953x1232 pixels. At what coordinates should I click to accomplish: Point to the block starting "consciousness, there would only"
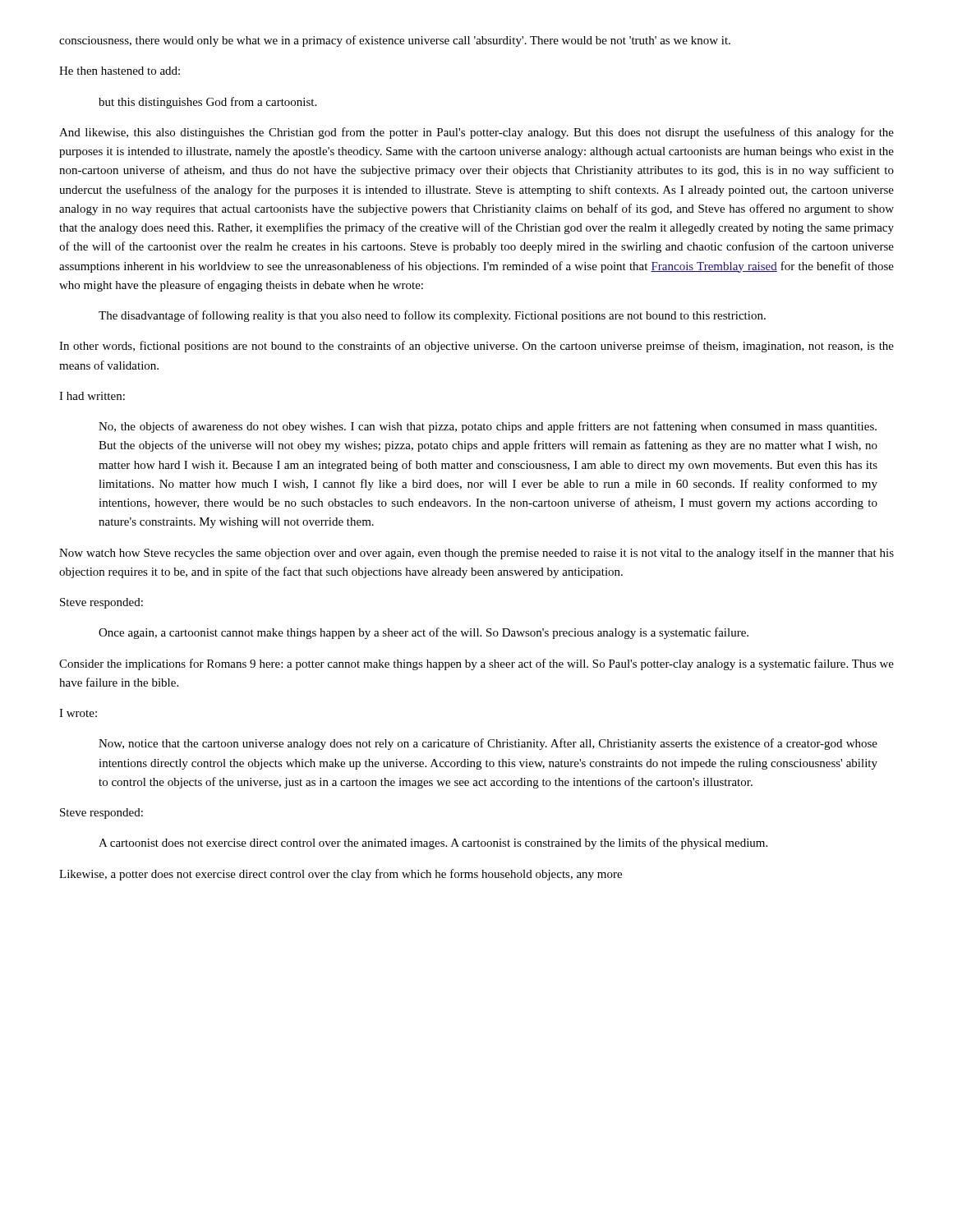(x=476, y=41)
